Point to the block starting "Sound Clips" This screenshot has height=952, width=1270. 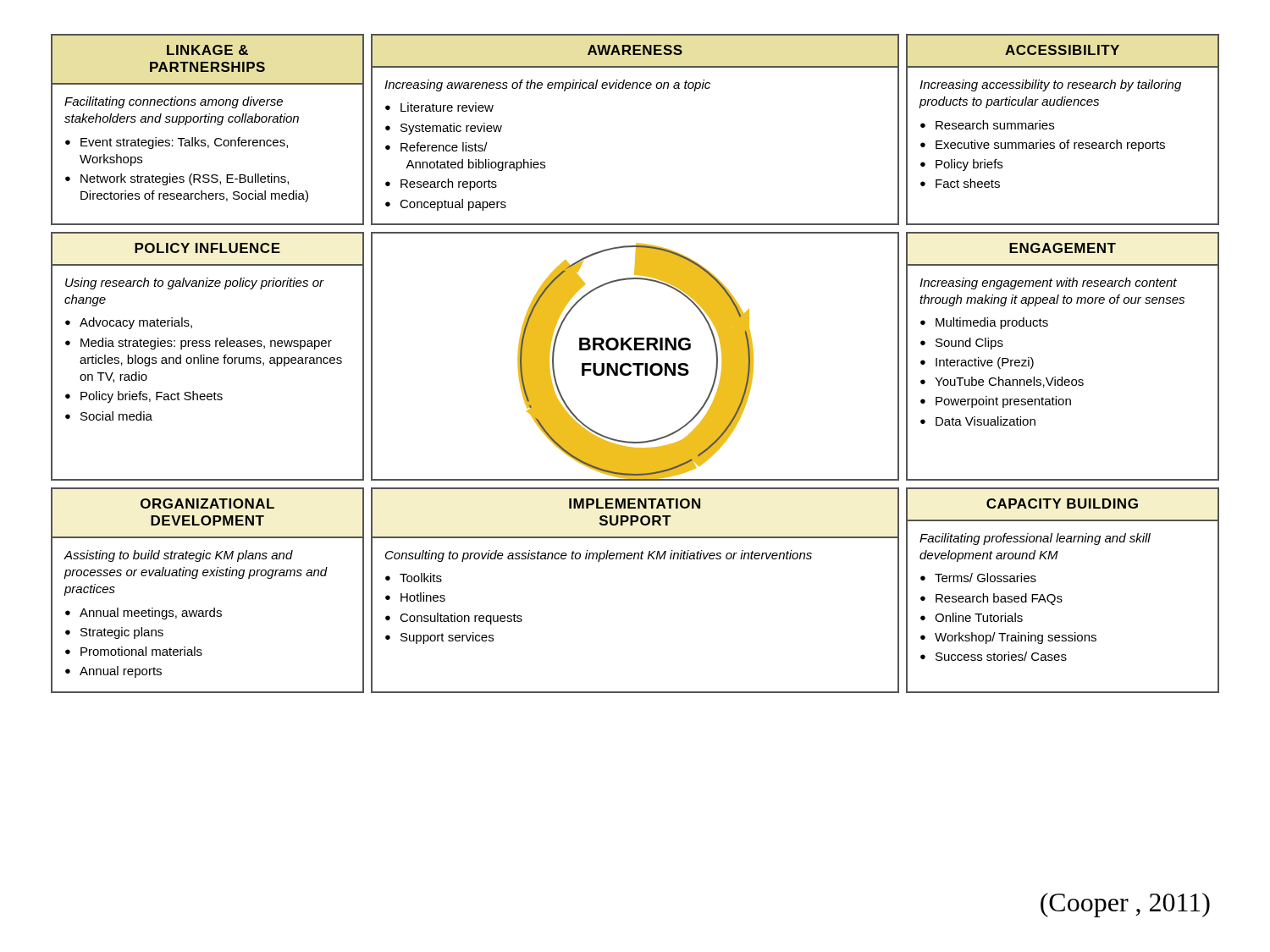[969, 342]
